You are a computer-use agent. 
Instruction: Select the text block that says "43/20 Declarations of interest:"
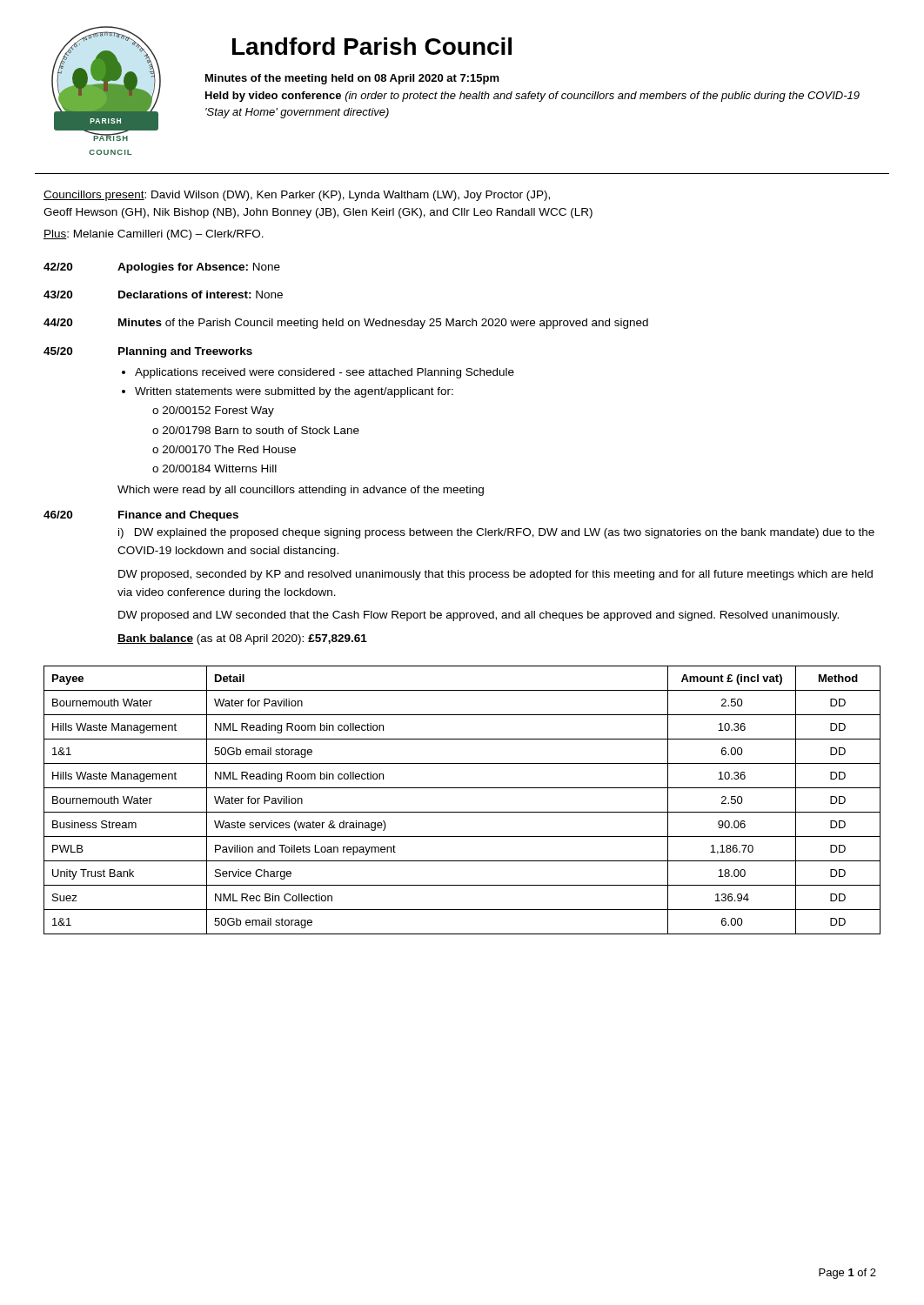click(163, 294)
